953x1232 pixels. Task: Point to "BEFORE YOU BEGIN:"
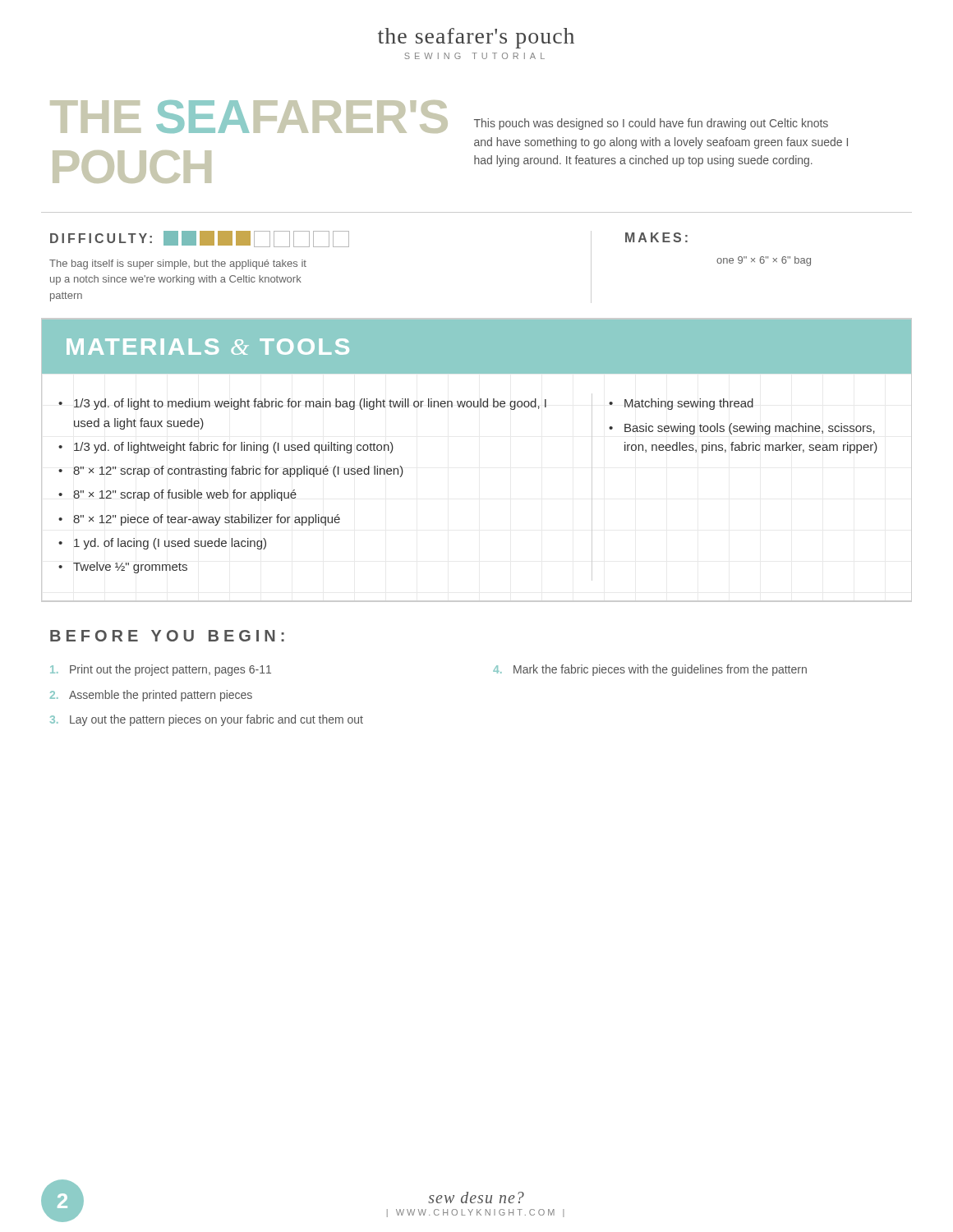[x=169, y=636]
